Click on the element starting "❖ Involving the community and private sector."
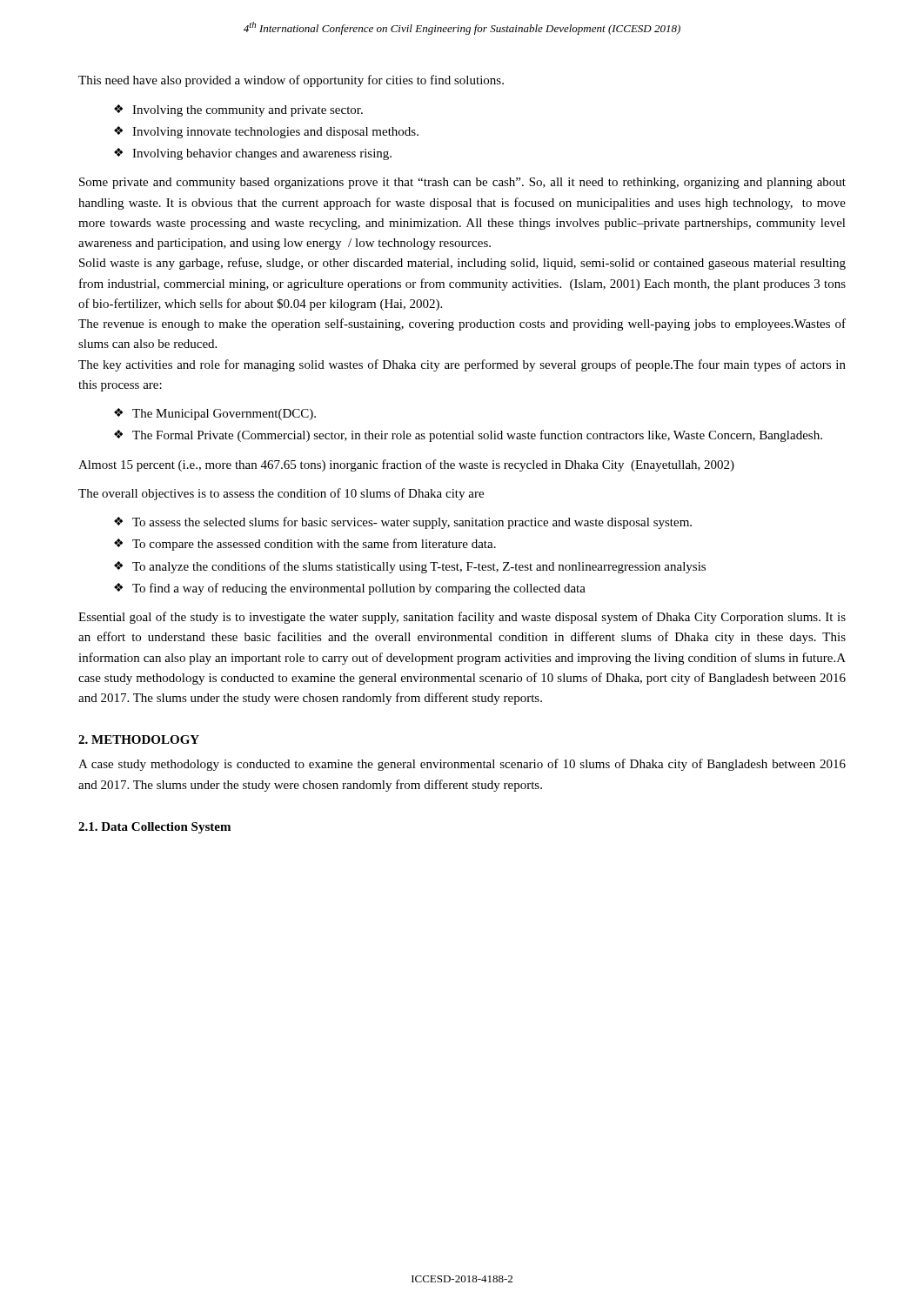The width and height of the screenshot is (924, 1305). (x=238, y=110)
